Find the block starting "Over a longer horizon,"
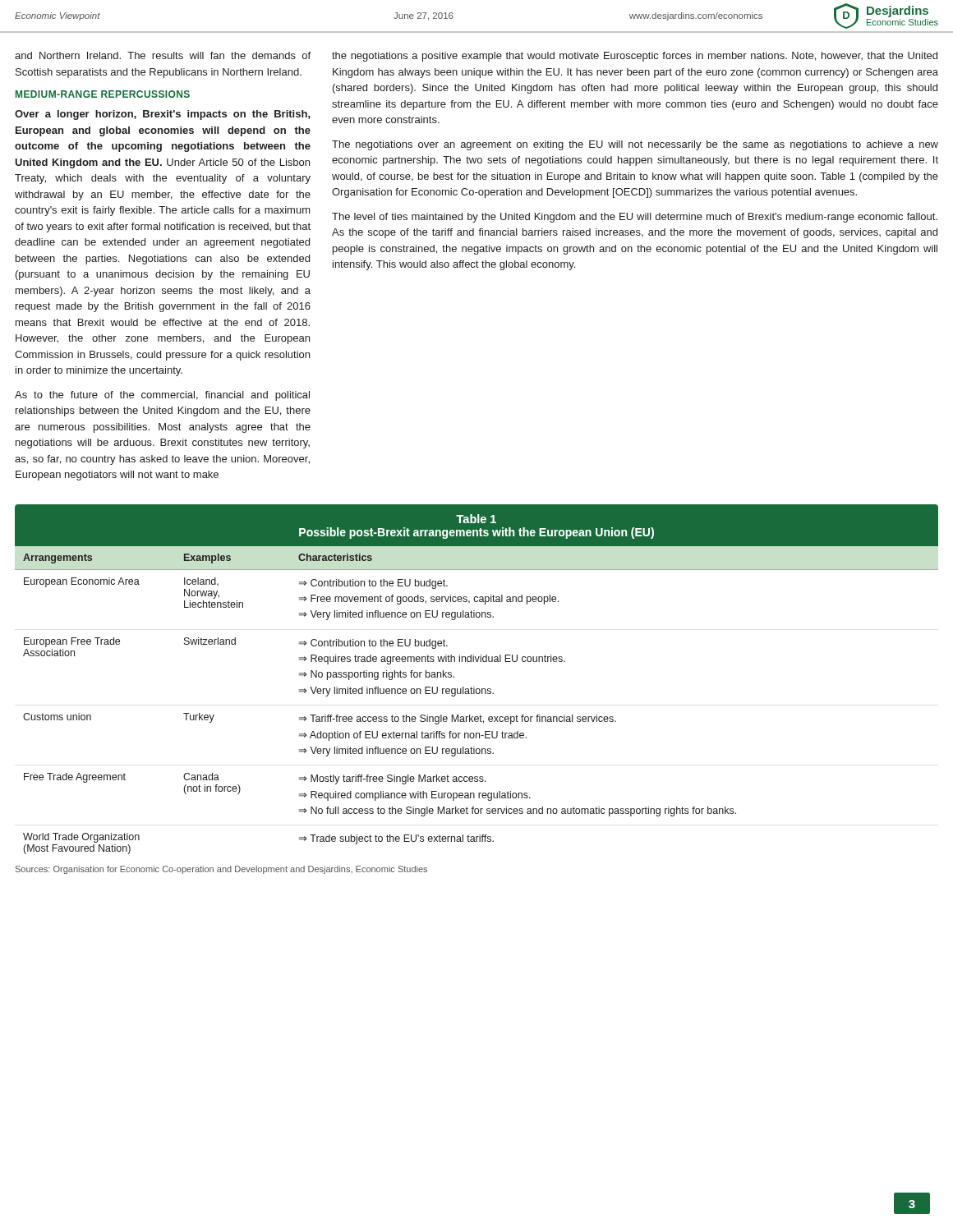 tap(163, 294)
